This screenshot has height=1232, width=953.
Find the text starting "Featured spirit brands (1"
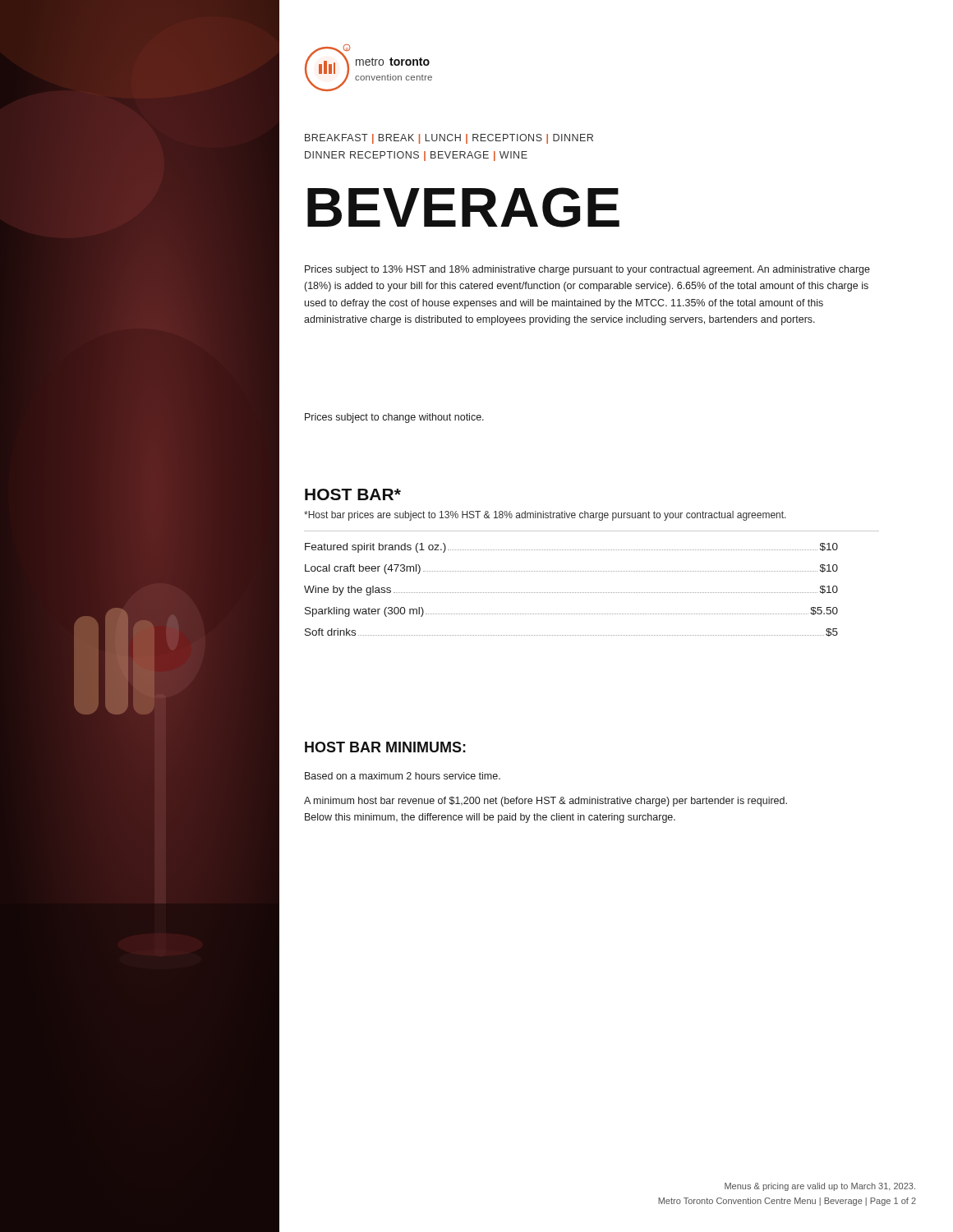click(x=571, y=547)
